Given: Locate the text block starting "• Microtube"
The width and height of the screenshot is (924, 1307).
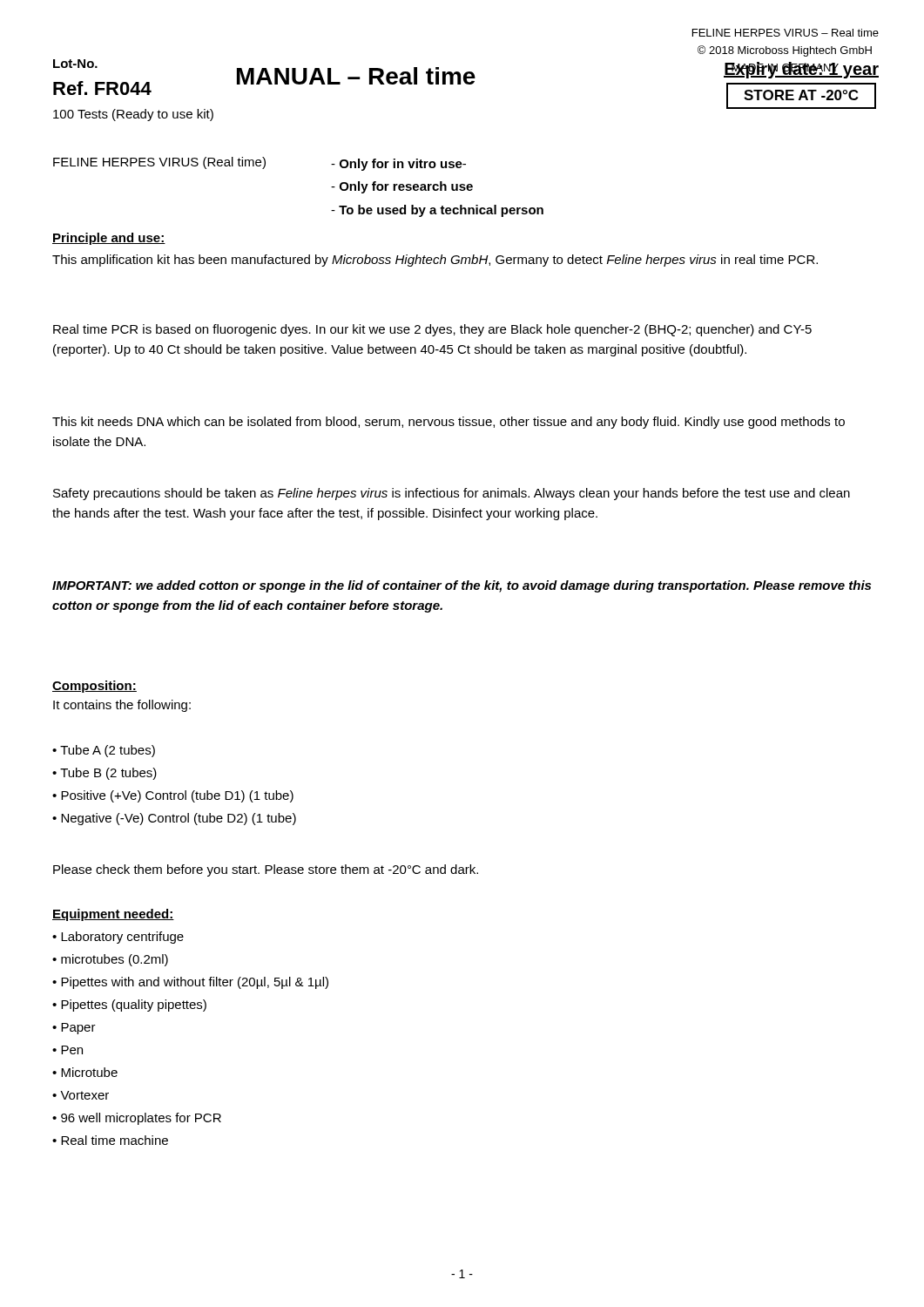Looking at the screenshot, I should tap(85, 1072).
